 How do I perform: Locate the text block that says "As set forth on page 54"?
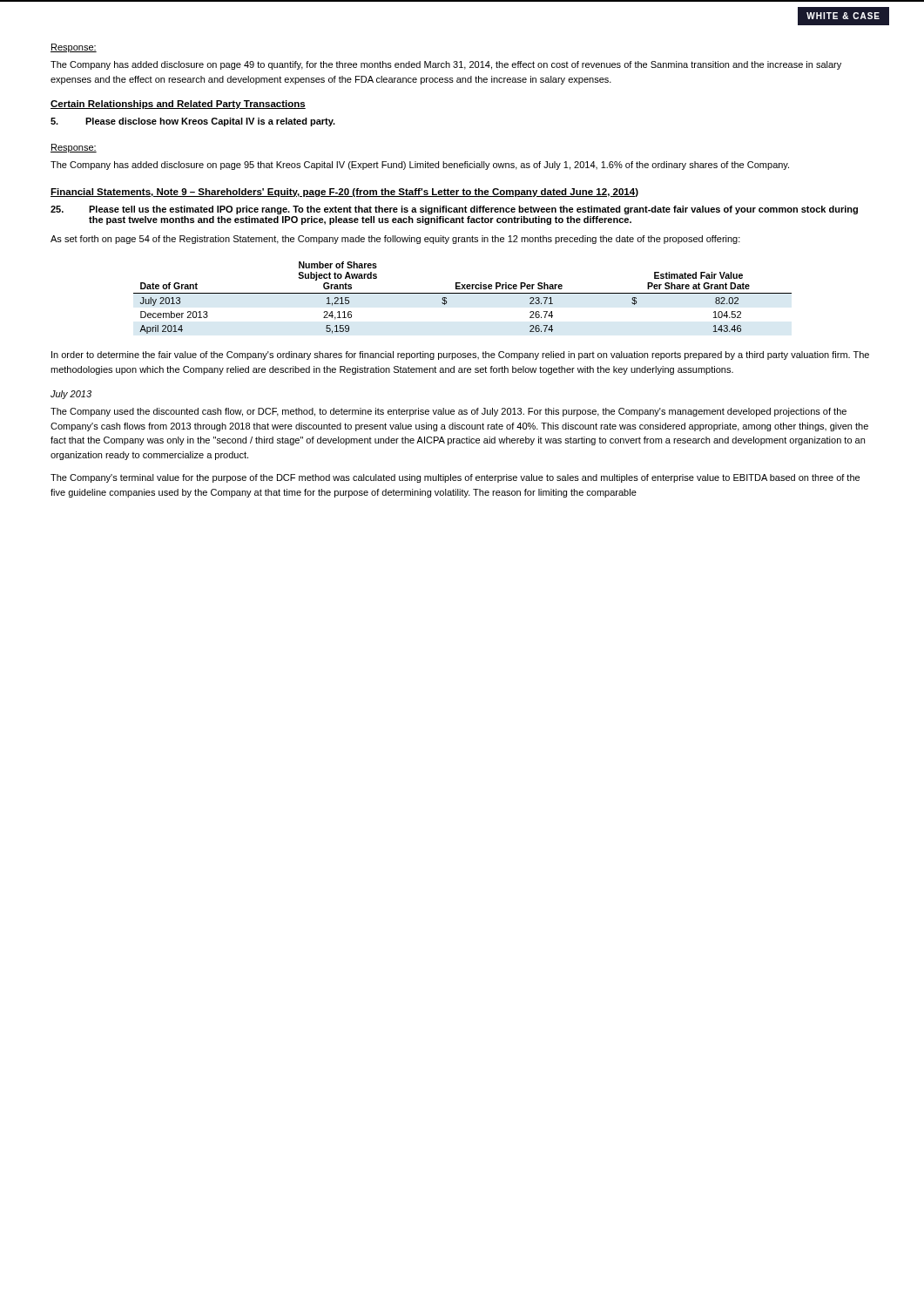tap(396, 238)
